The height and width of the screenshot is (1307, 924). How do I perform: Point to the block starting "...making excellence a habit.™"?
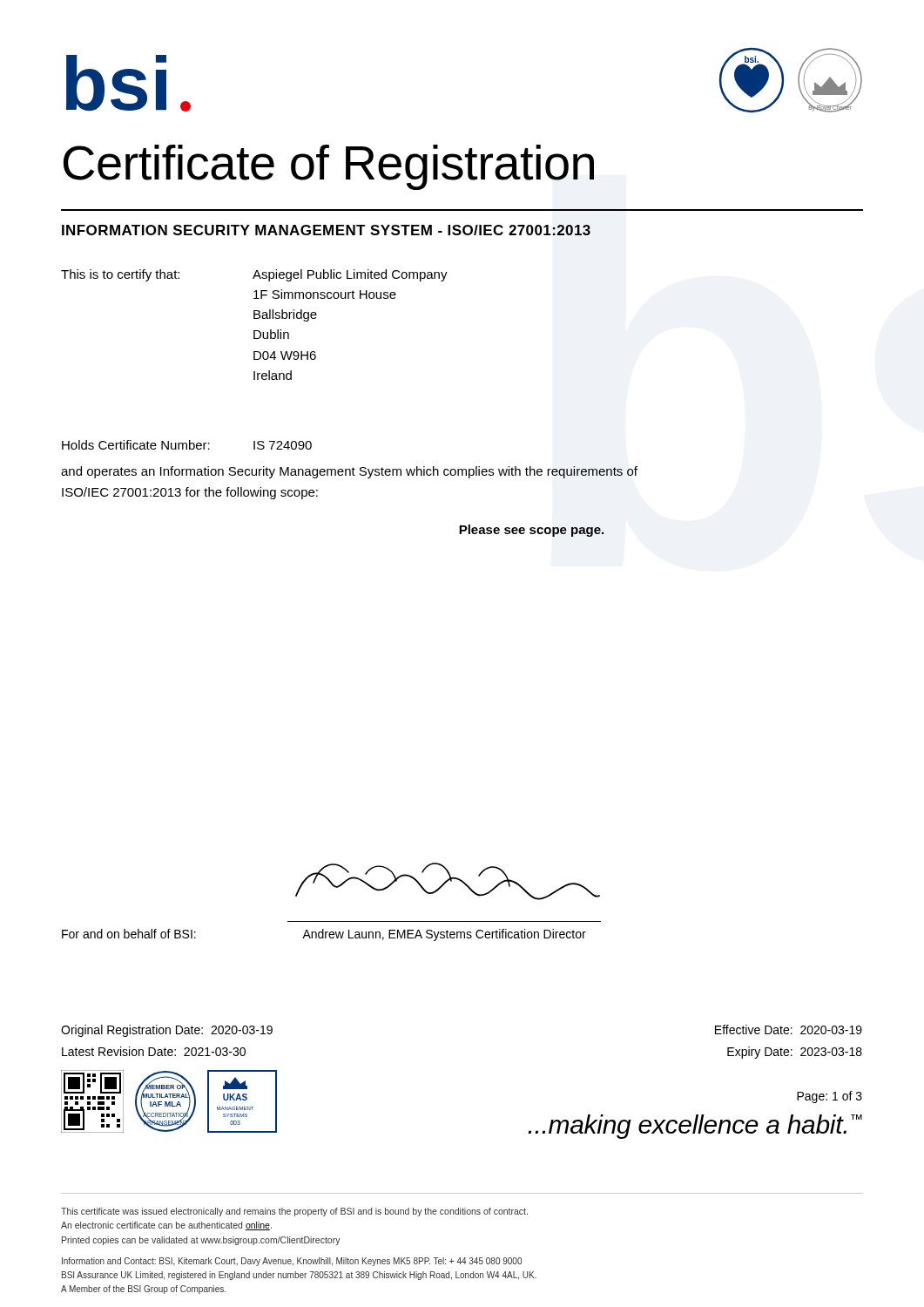(x=695, y=1124)
